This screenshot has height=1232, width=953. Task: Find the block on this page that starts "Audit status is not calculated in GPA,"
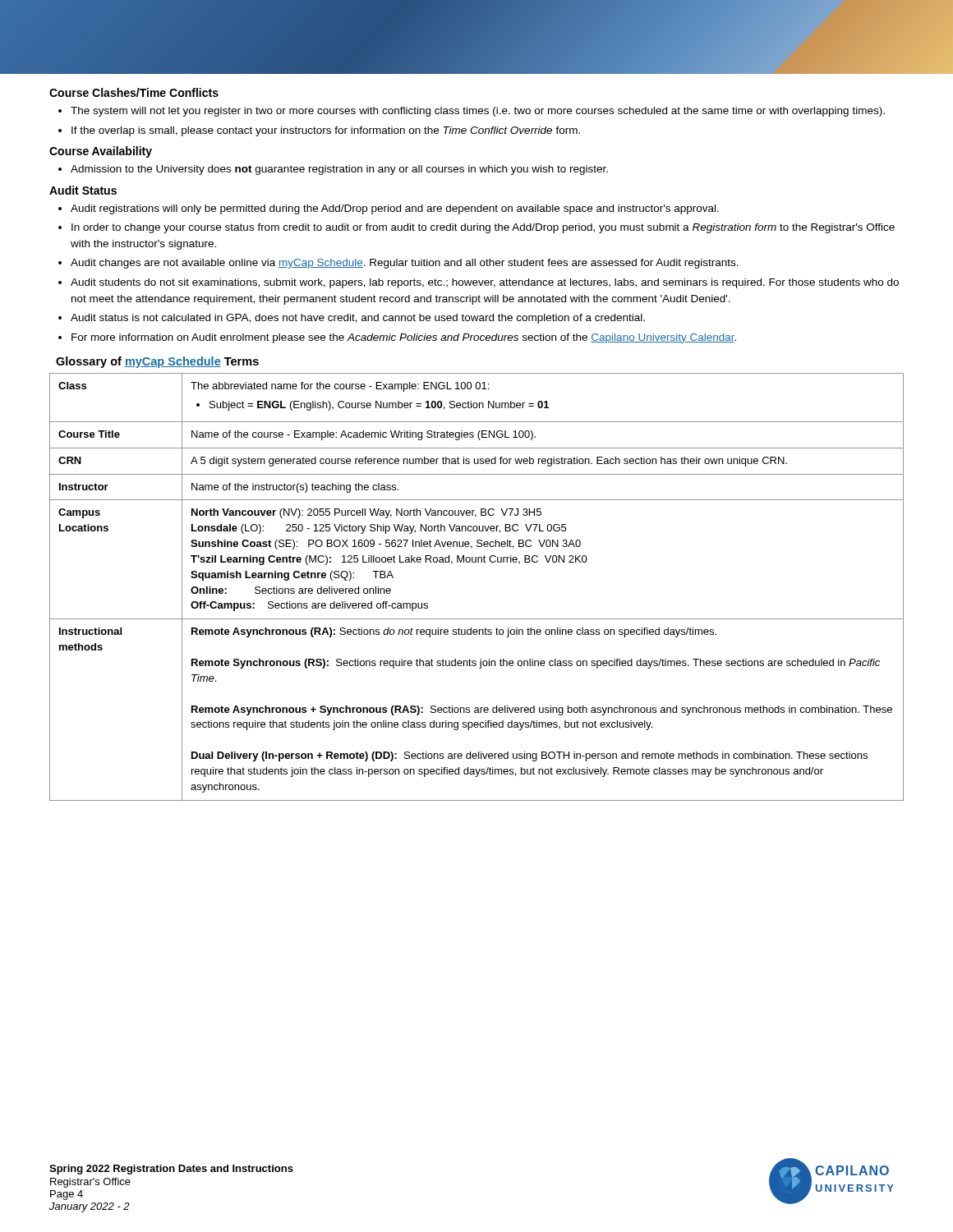358,317
